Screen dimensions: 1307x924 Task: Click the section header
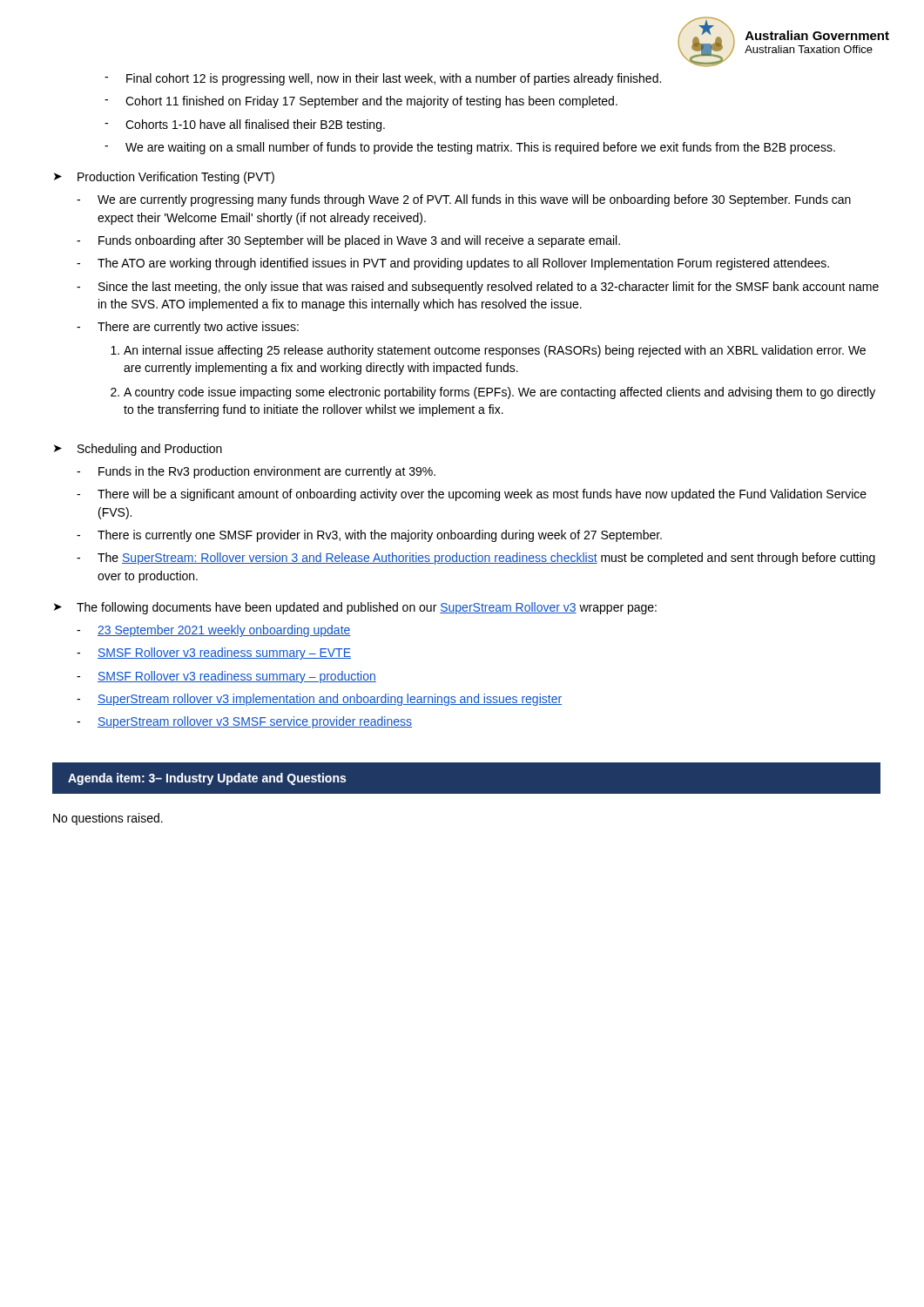[207, 778]
